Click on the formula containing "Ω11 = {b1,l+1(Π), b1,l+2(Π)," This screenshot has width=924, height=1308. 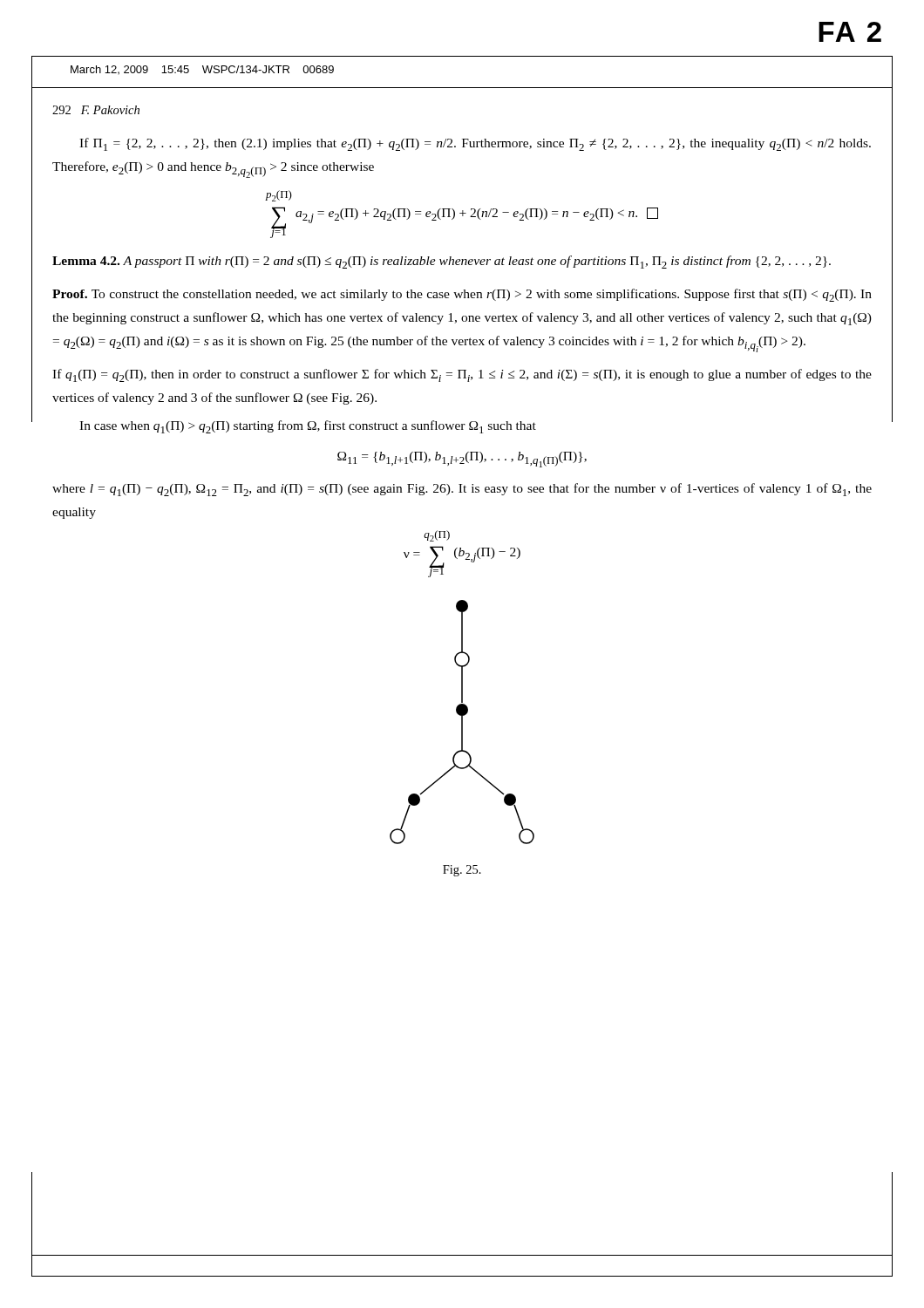point(462,458)
